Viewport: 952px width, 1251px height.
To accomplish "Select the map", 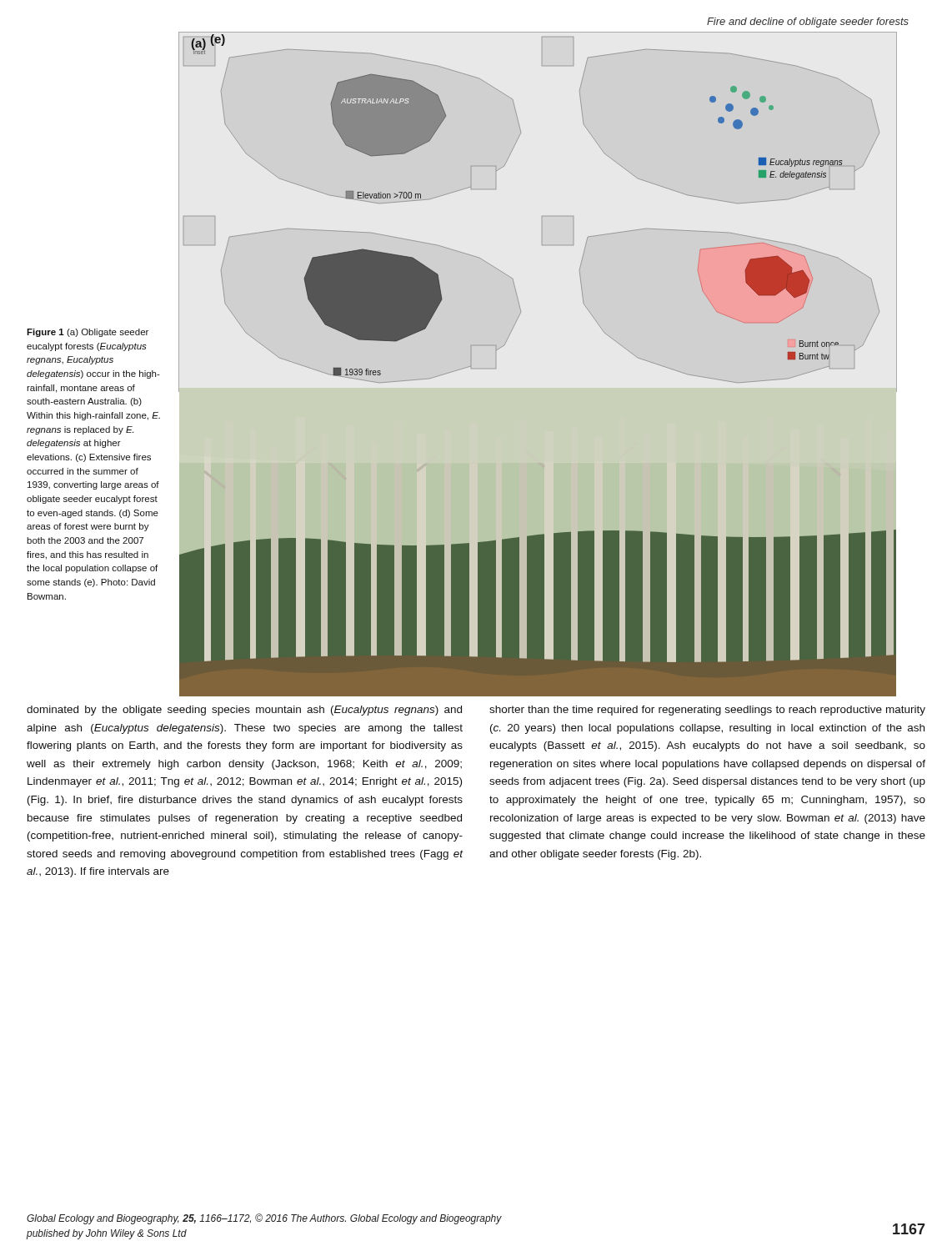I will (538, 212).
